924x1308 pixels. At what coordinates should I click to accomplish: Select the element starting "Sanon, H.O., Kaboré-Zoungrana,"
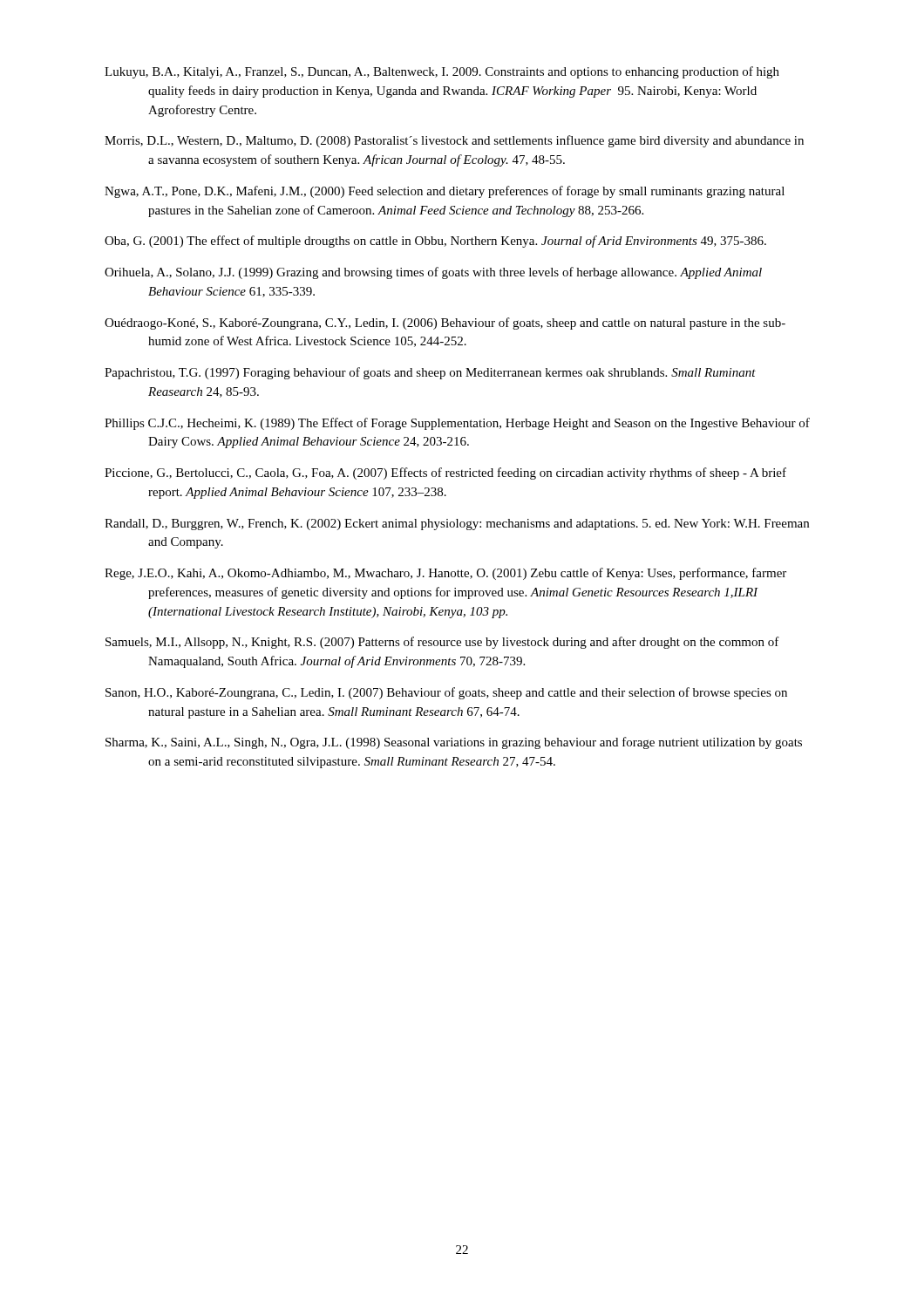[446, 702]
